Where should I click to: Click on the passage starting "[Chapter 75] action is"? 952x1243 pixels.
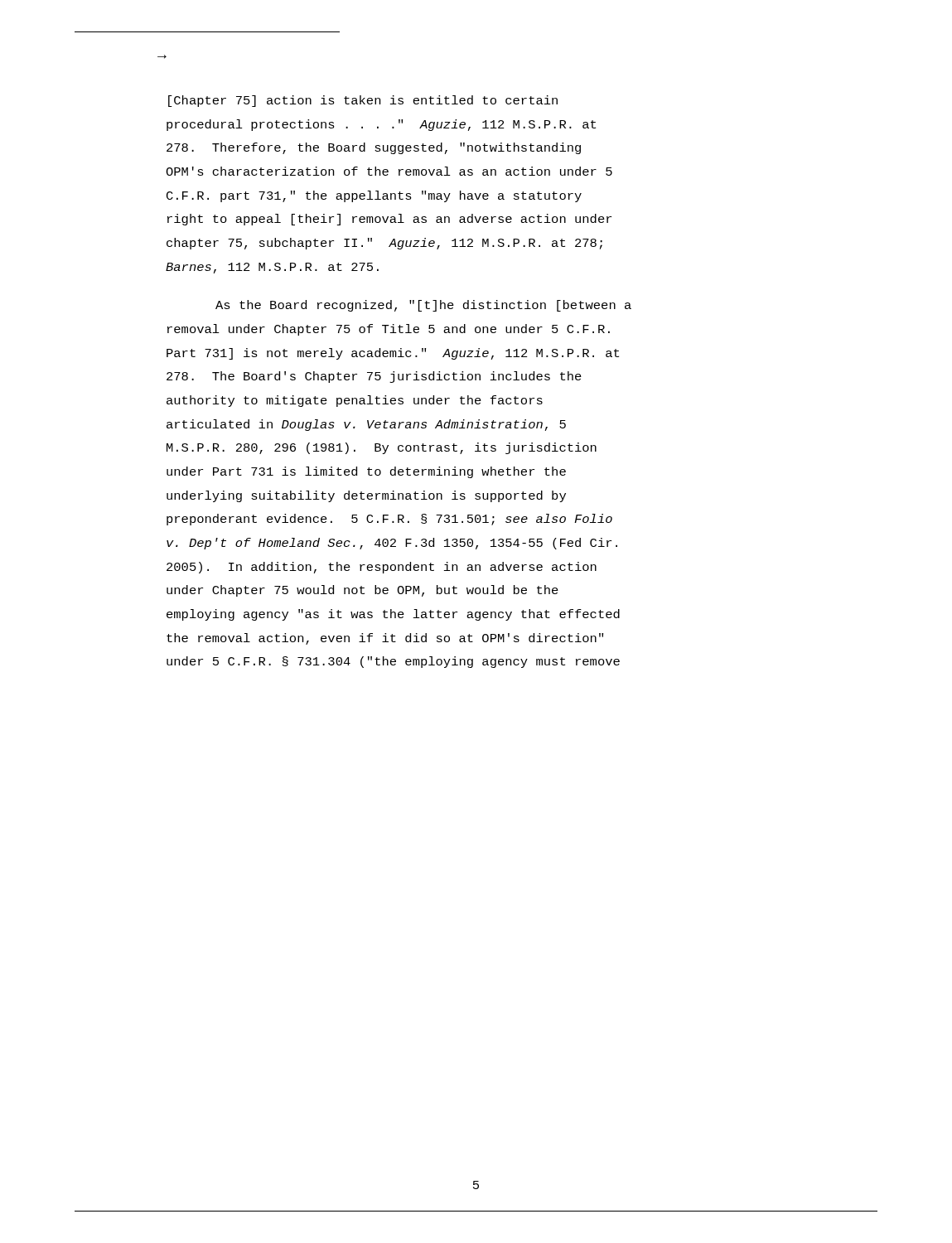click(509, 382)
